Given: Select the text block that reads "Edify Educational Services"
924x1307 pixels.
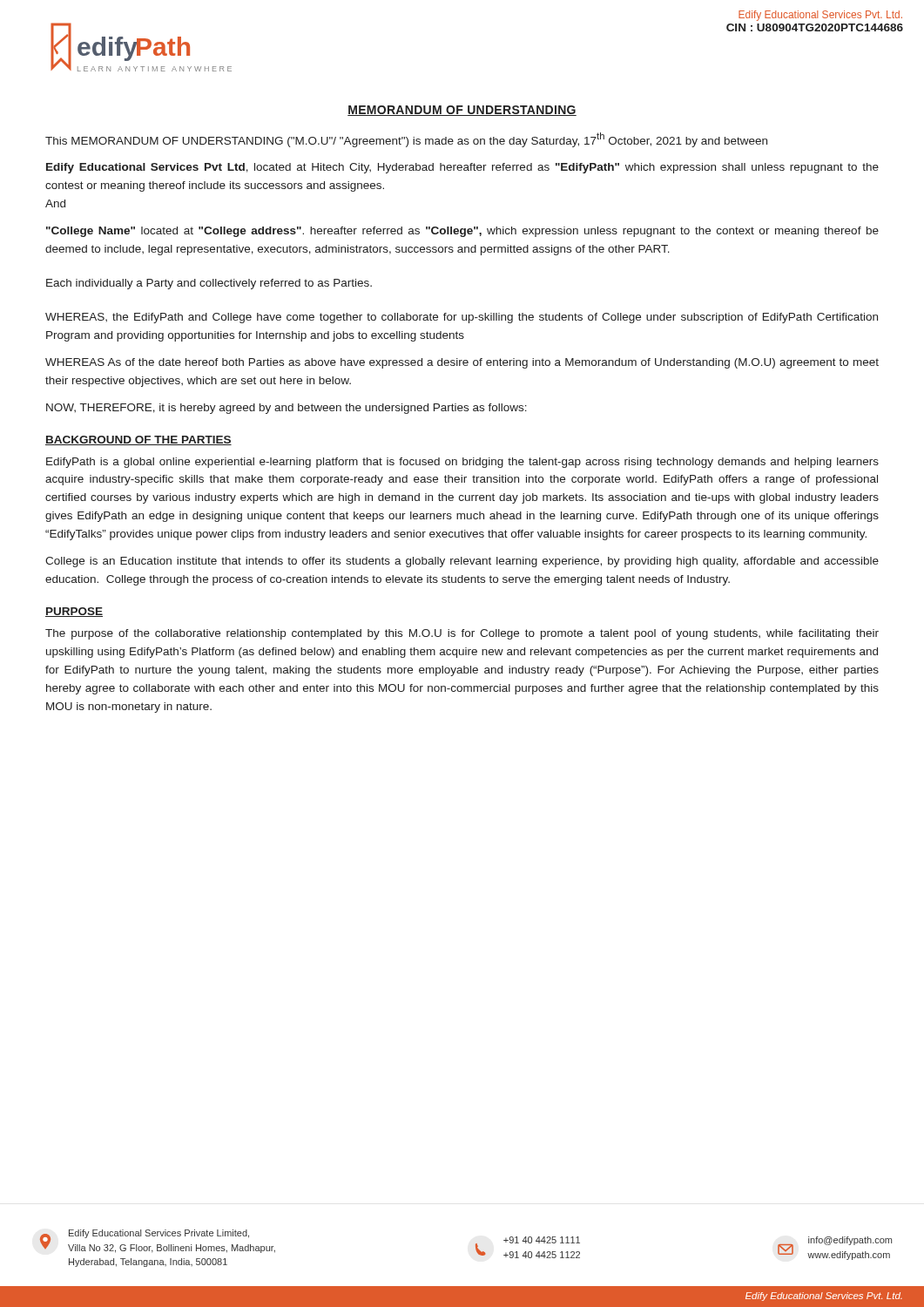Looking at the screenshot, I should coord(462,168).
